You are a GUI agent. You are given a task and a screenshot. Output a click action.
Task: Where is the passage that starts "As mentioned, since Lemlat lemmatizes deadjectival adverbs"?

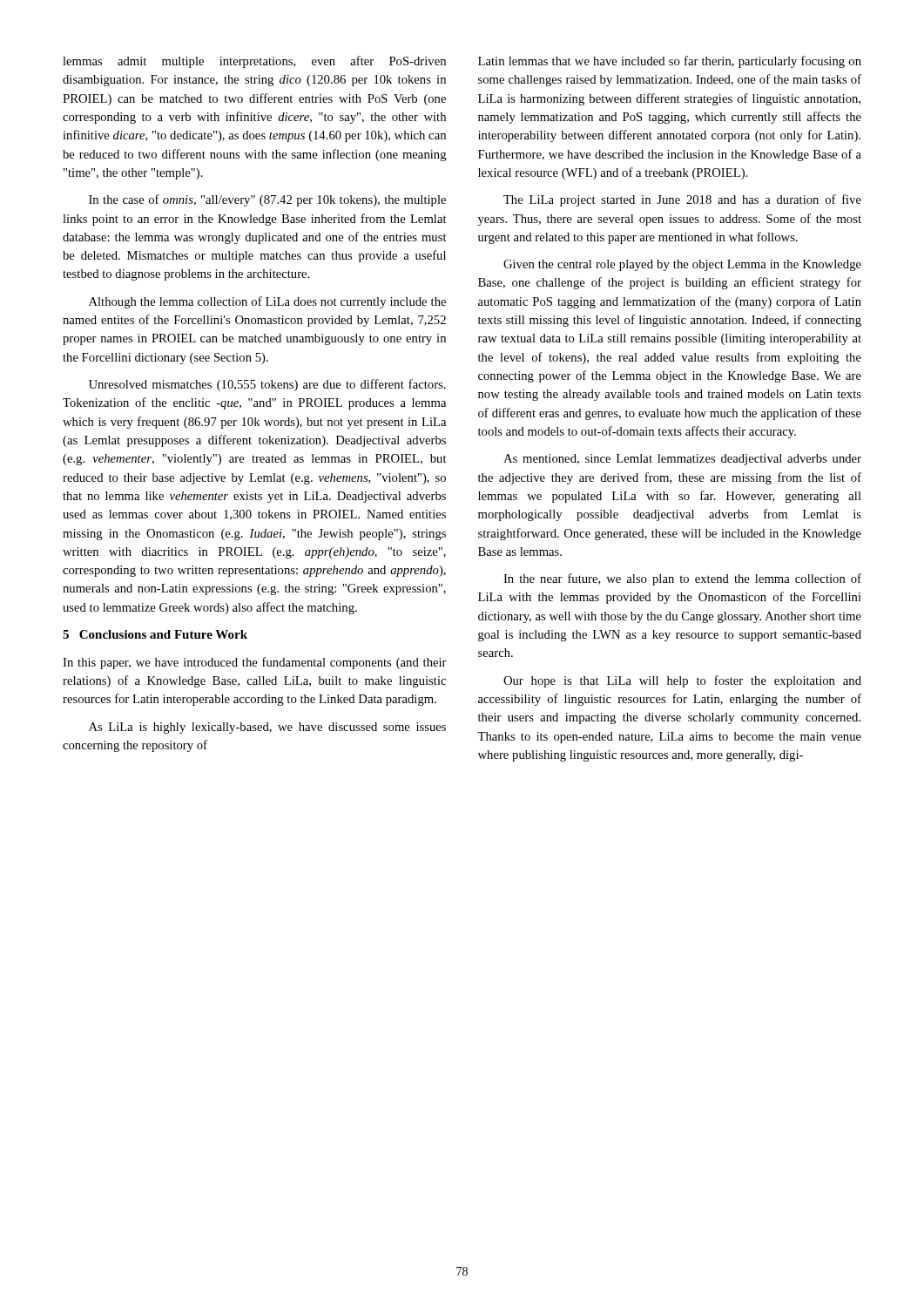click(x=669, y=506)
